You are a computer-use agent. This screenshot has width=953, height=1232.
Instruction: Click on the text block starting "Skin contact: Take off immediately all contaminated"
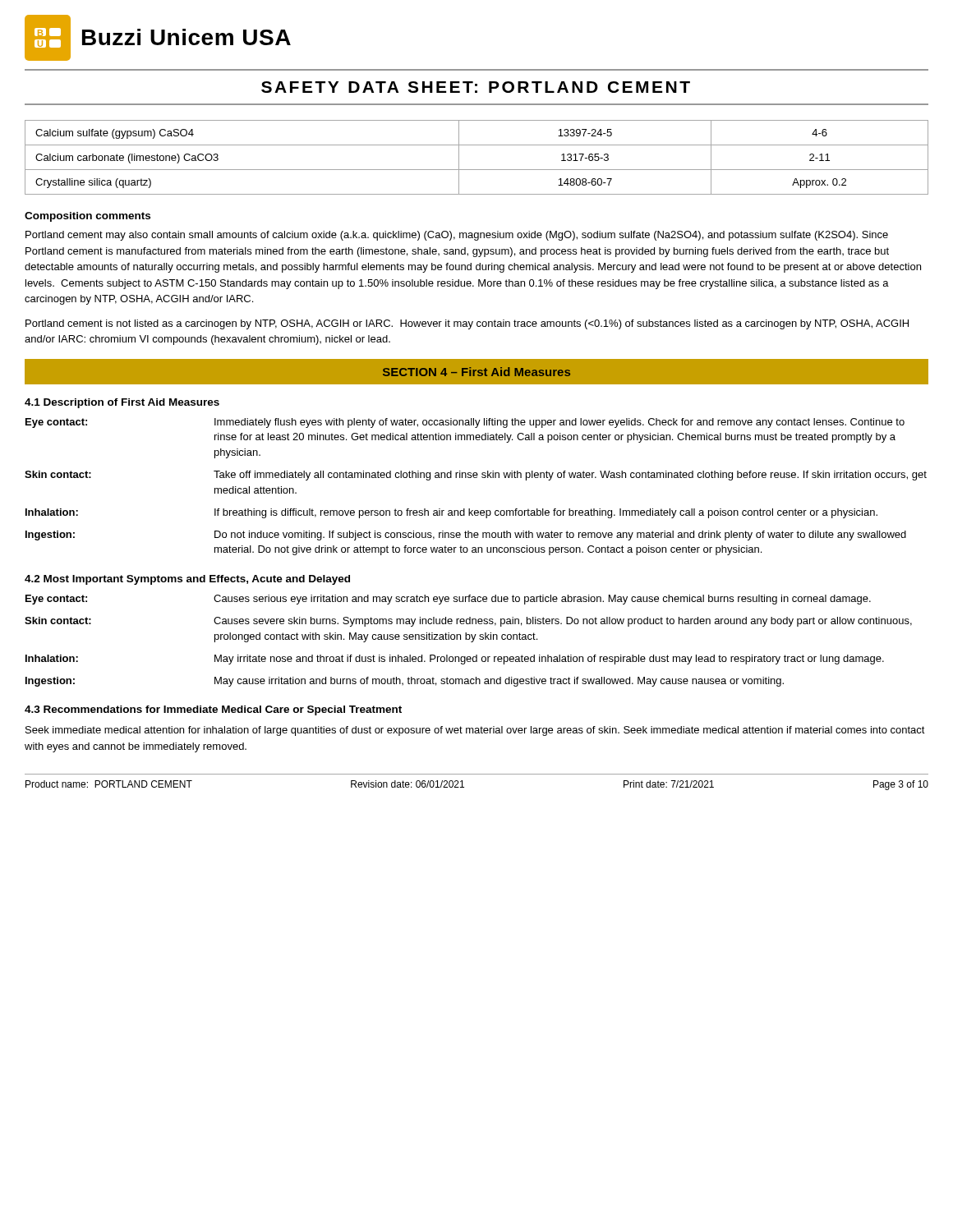tap(476, 483)
